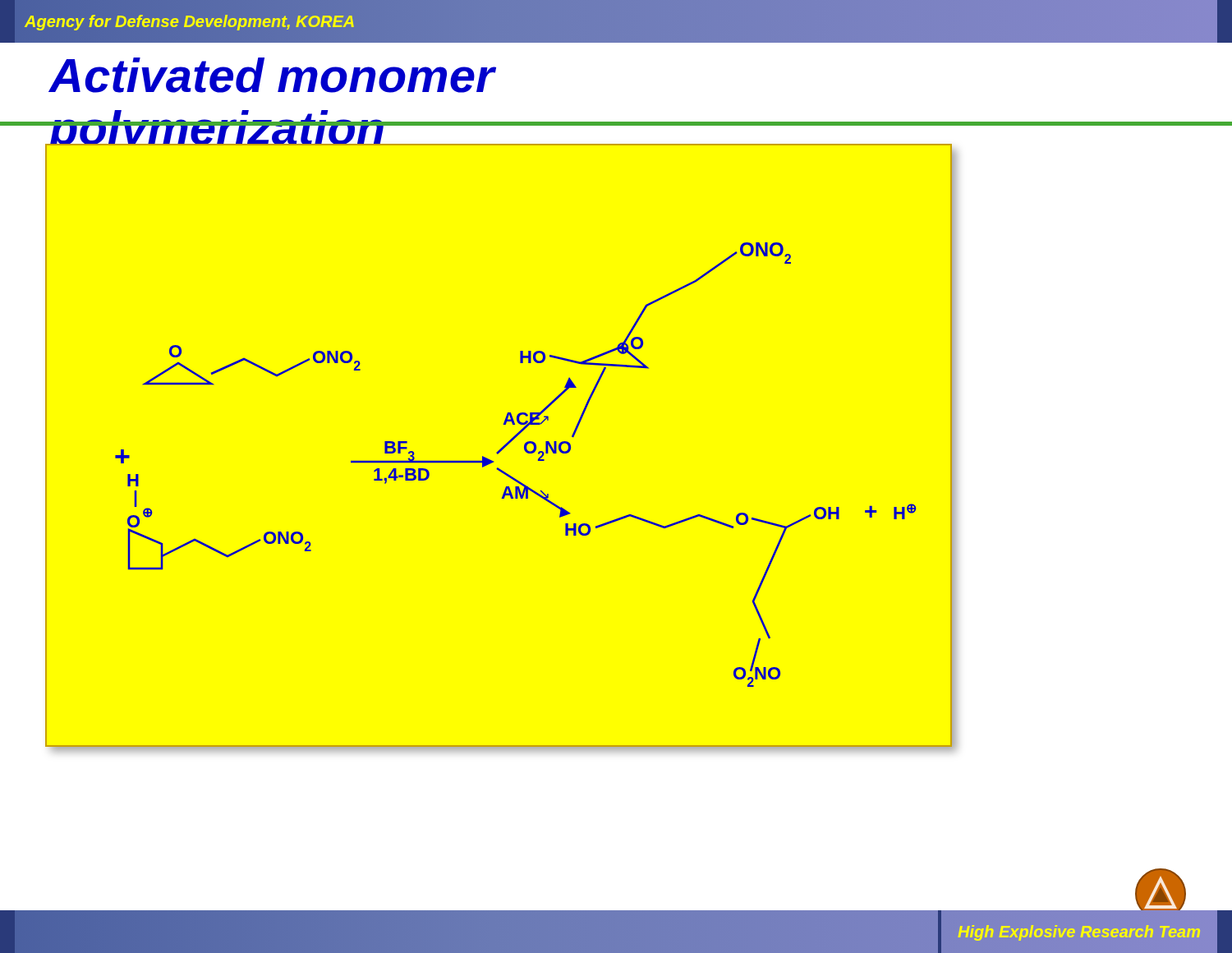This screenshot has height=953, width=1232.
Task: Locate the engineering diagram
Action: [x=499, y=445]
